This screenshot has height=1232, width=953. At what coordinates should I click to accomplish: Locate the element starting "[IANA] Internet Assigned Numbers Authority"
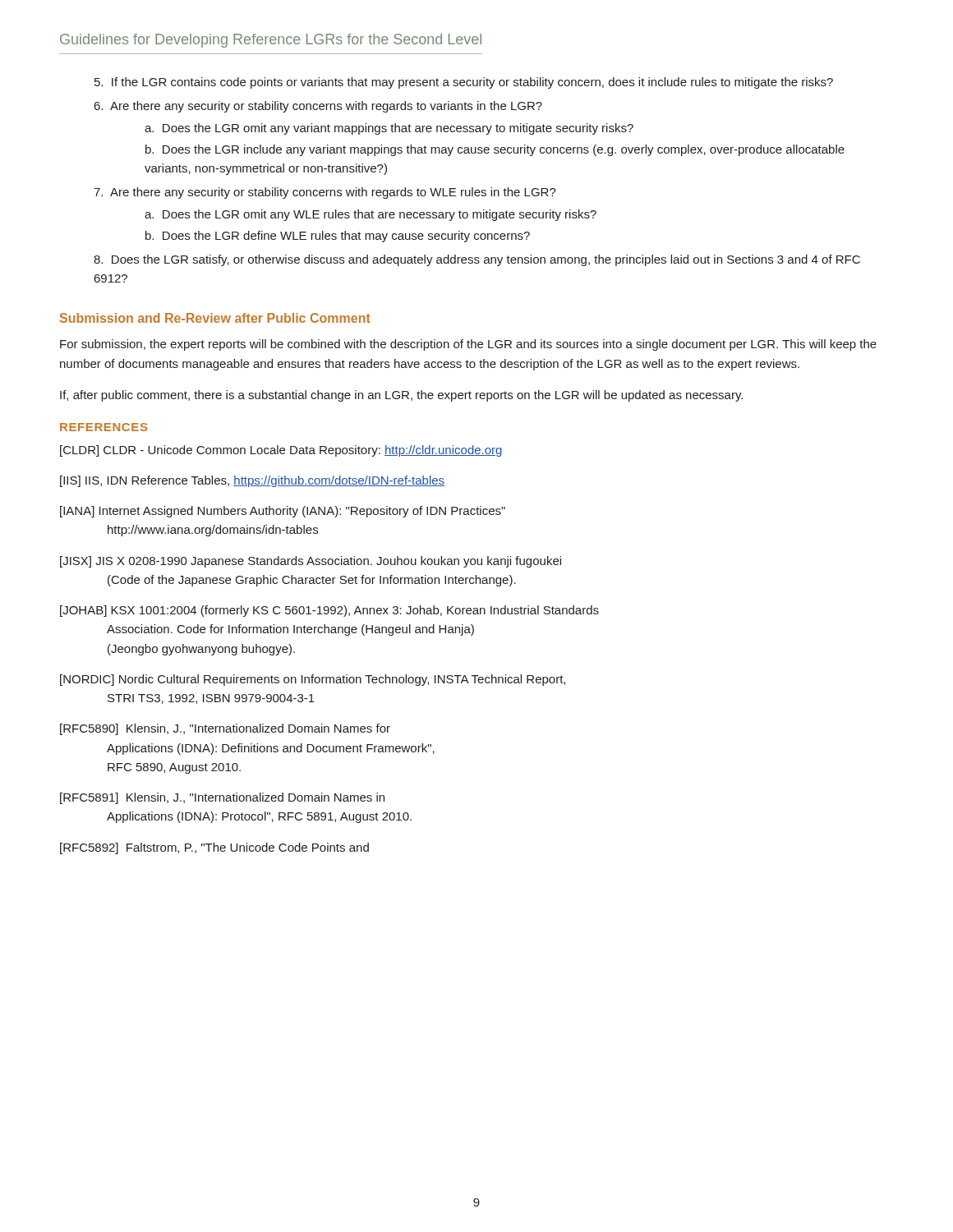click(x=282, y=521)
